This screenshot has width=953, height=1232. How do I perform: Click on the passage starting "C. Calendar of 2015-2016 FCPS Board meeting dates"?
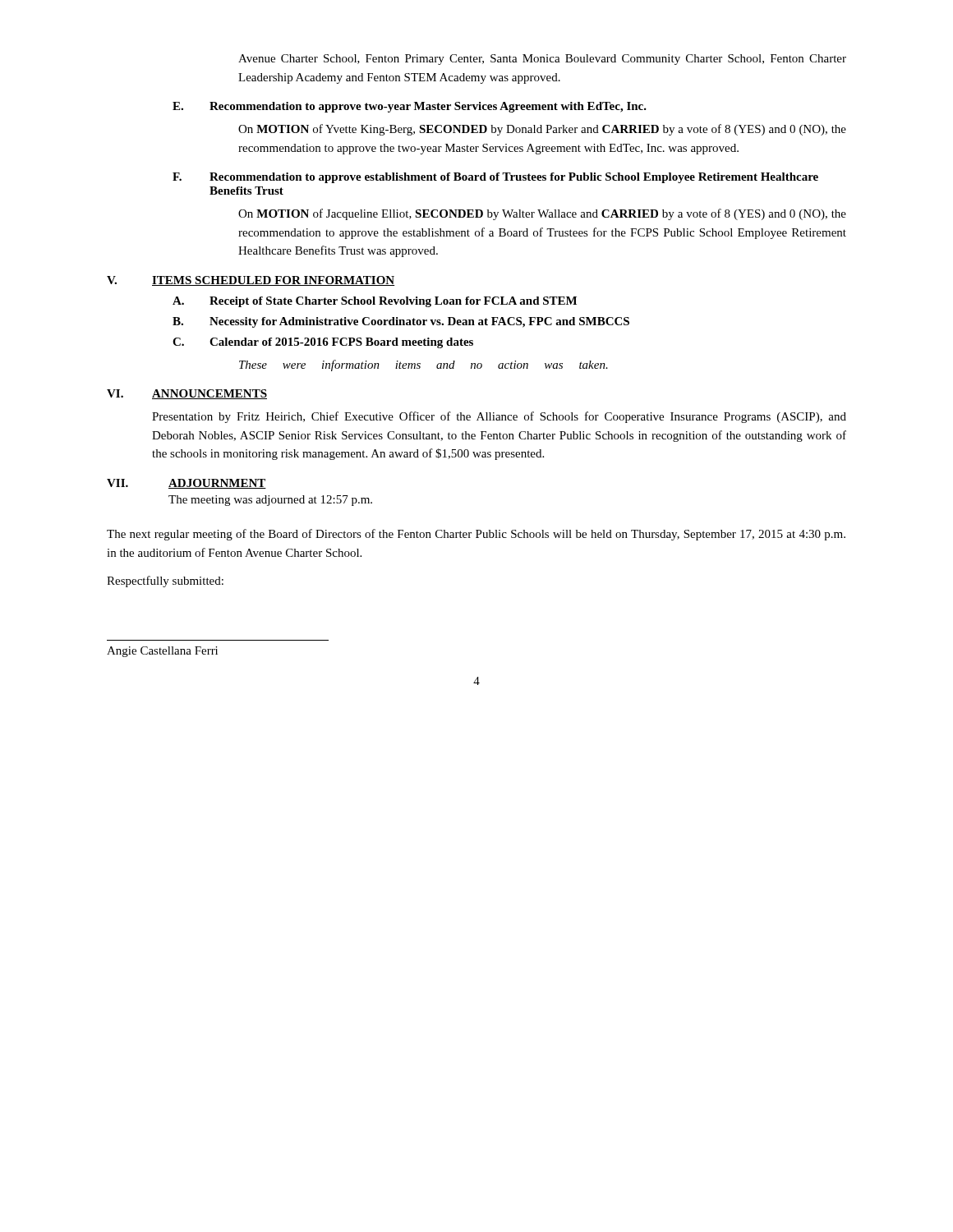click(x=323, y=343)
